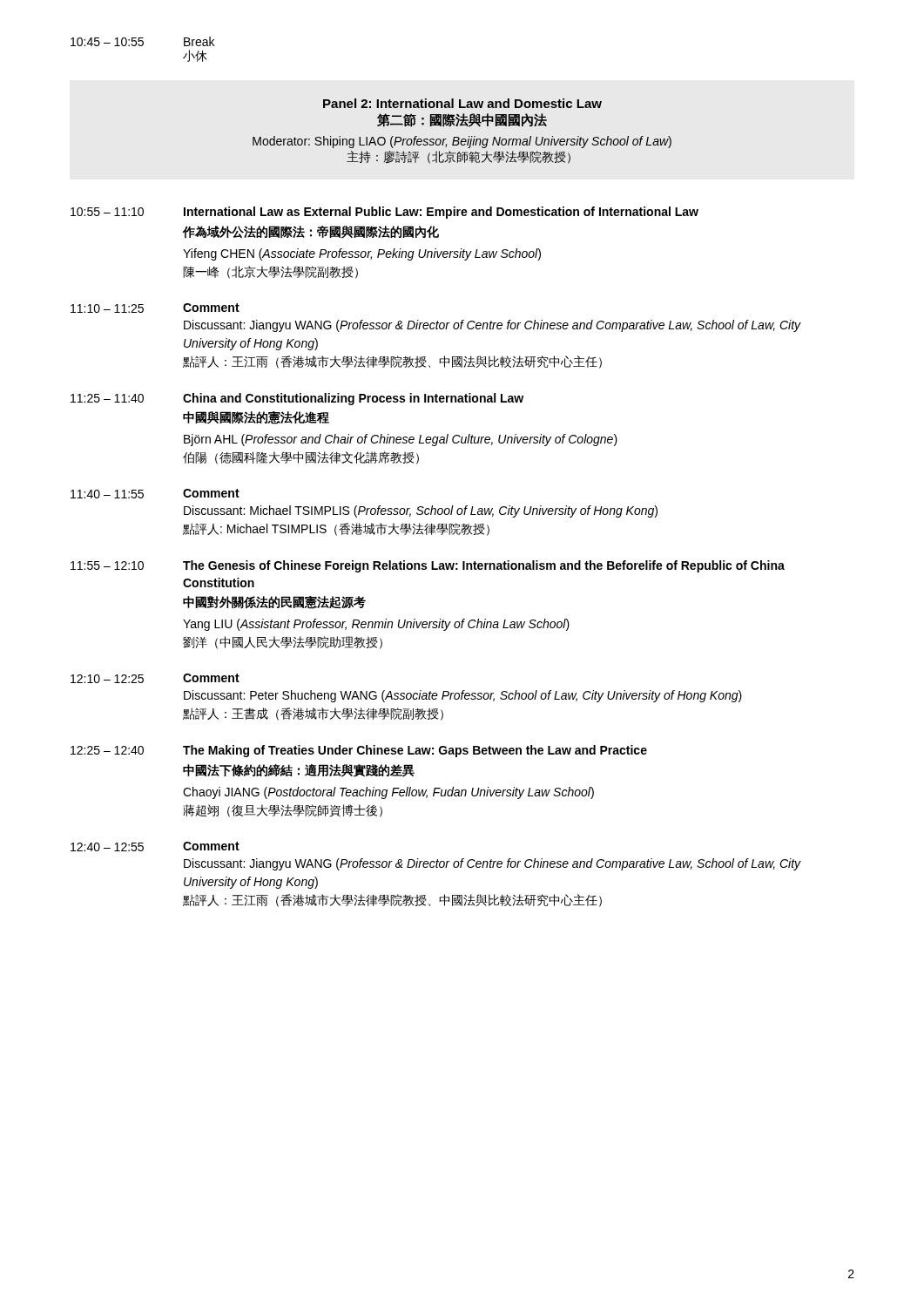This screenshot has width=924, height=1307.
Task: Click the passage that begins "11:40 – 11:55 Comment Discussant: Michael"
Action: (462, 512)
